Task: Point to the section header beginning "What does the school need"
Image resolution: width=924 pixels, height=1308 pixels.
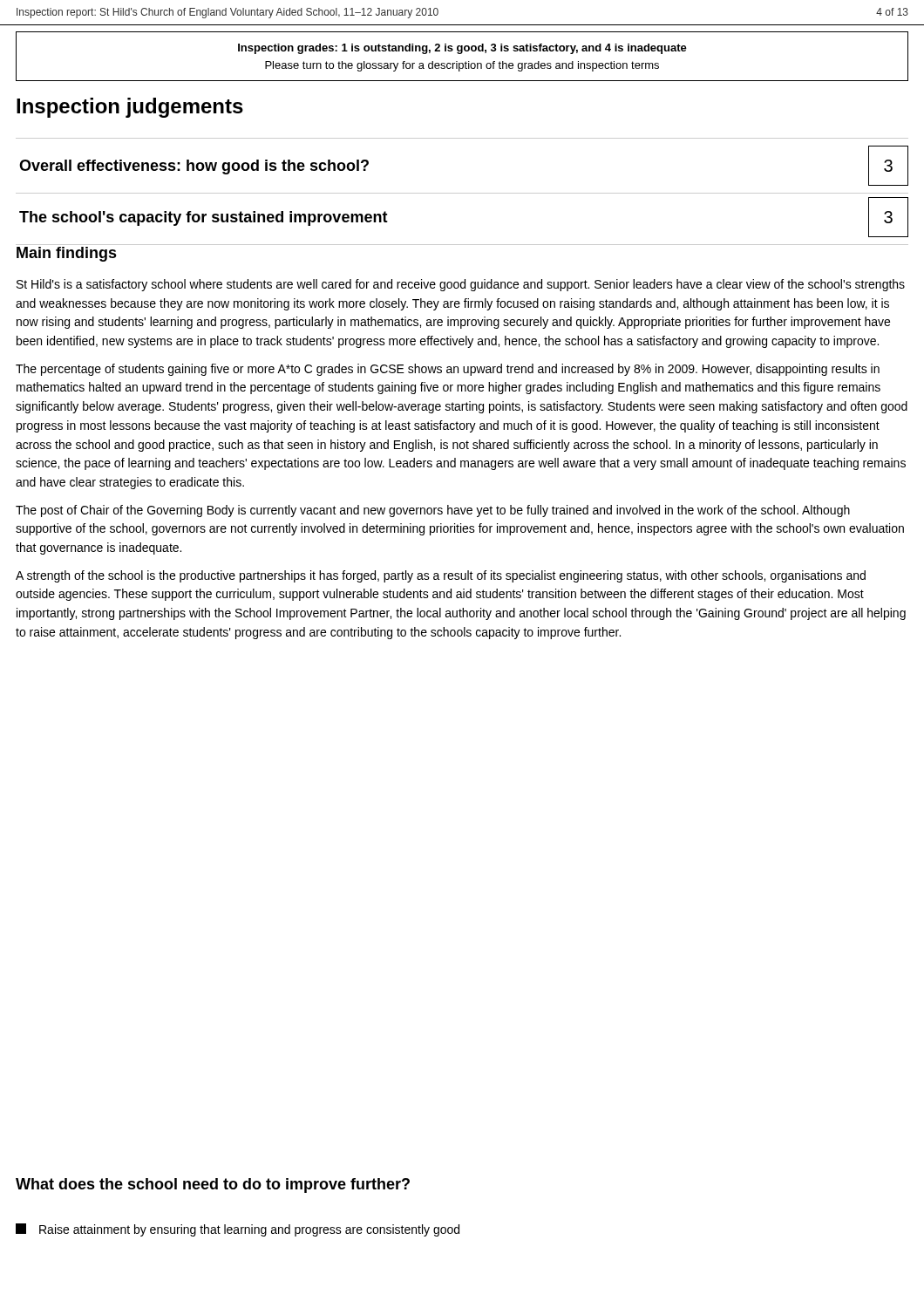Action: [213, 1184]
